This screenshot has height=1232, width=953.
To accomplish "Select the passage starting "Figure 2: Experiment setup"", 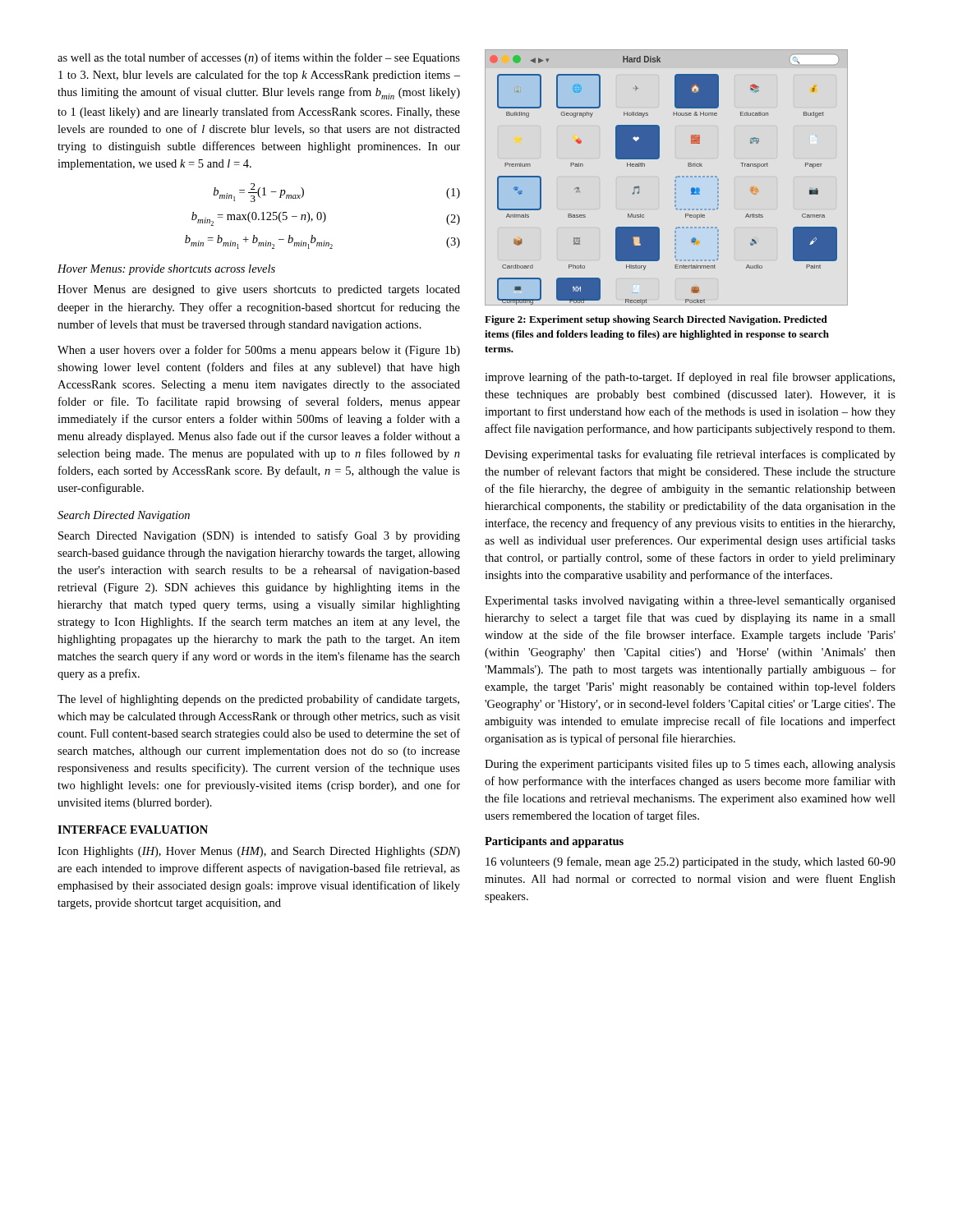I will click(665, 334).
